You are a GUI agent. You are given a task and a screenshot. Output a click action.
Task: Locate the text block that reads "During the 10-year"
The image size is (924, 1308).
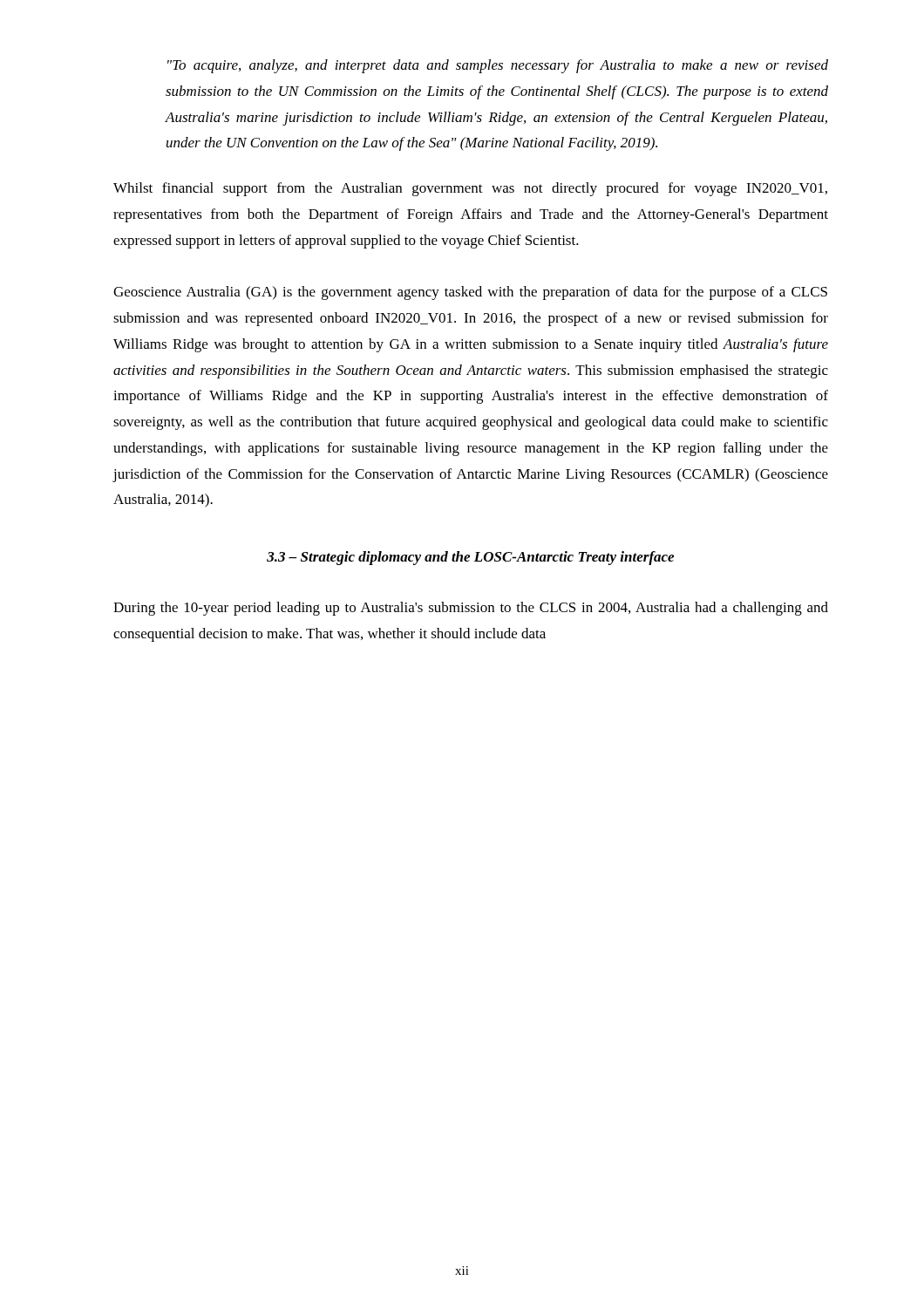coord(471,620)
